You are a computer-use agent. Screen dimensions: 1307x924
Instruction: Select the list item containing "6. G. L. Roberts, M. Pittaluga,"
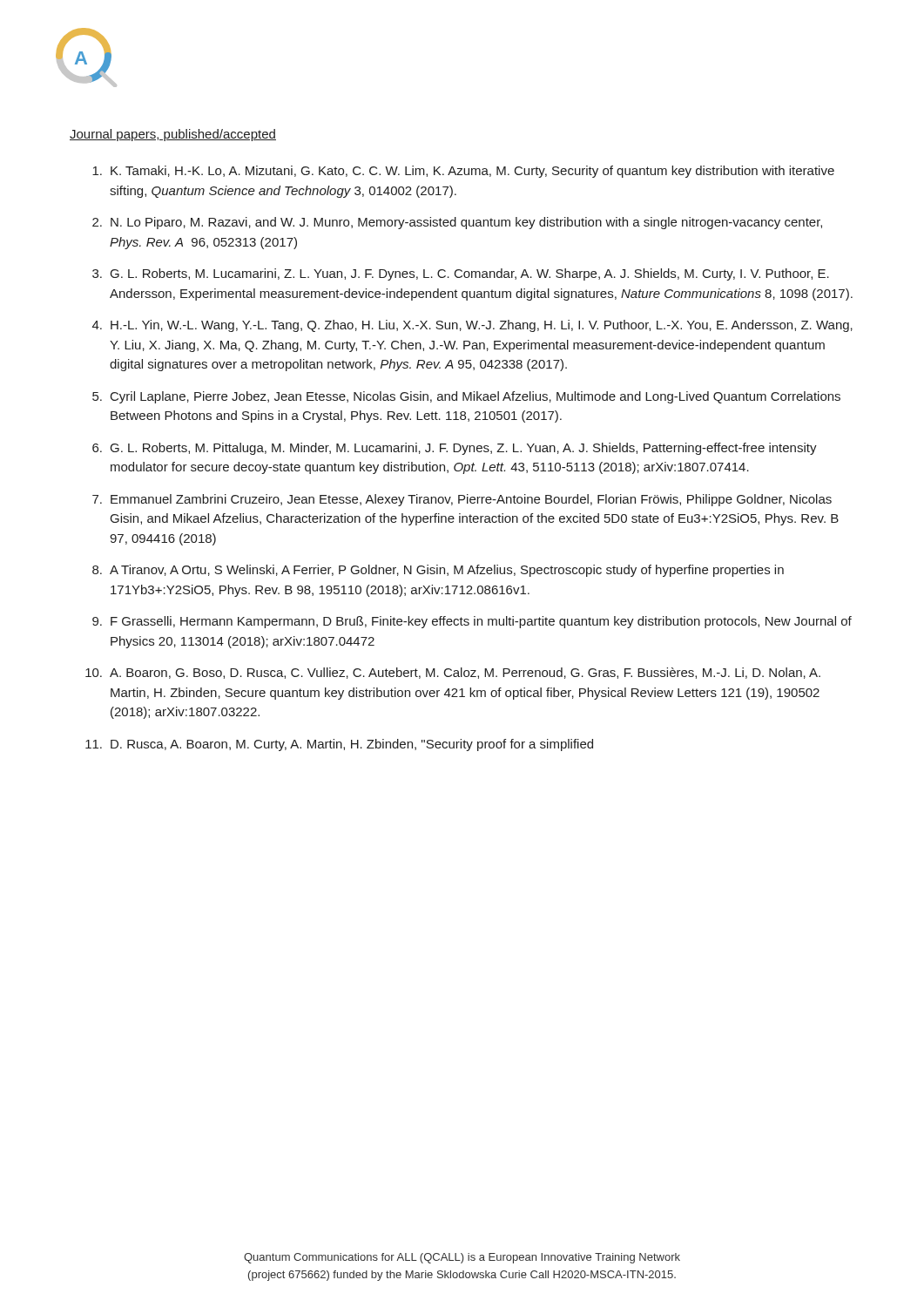click(462, 457)
